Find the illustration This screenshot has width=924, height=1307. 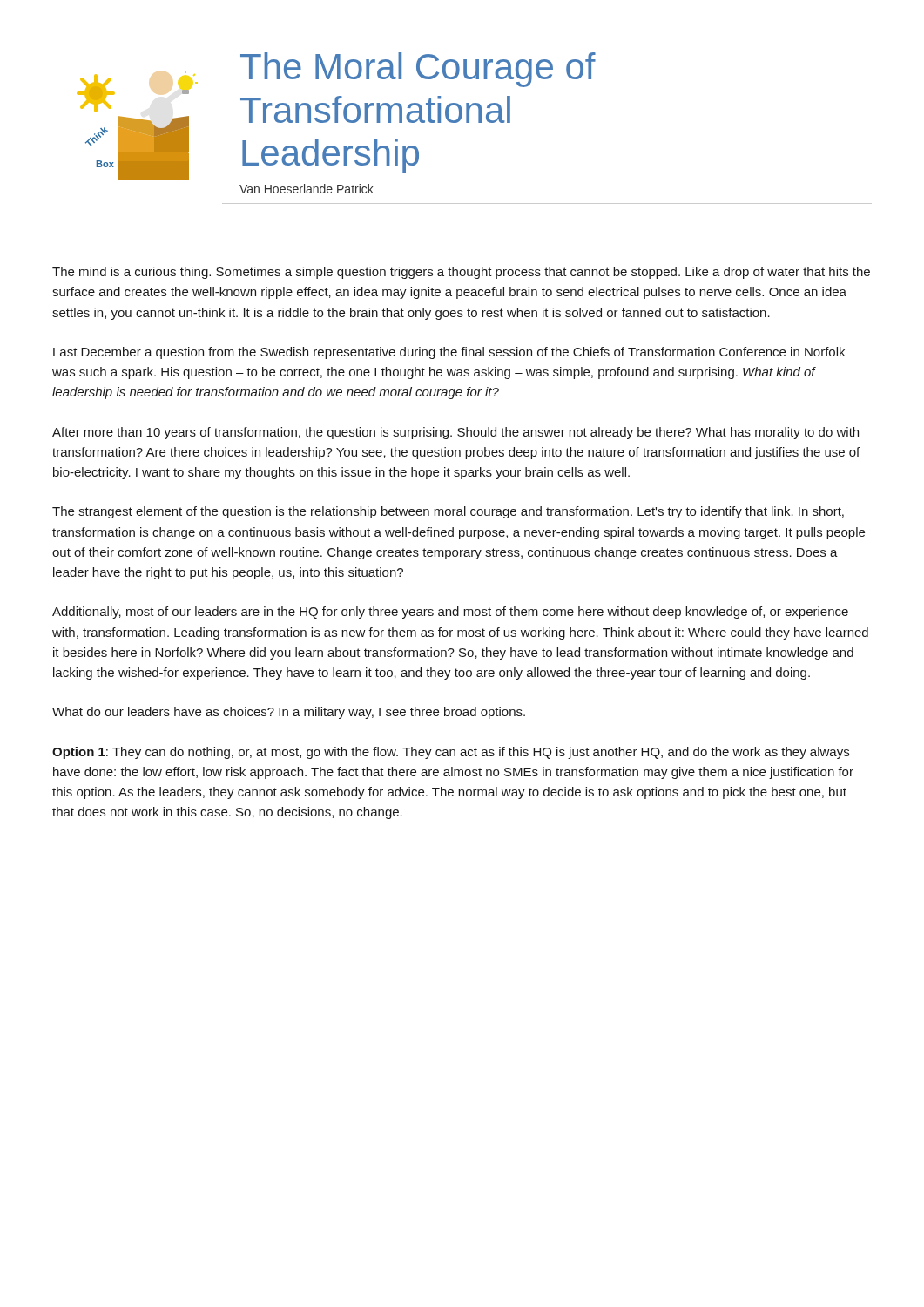pyautogui.click(x=137, y=117)
